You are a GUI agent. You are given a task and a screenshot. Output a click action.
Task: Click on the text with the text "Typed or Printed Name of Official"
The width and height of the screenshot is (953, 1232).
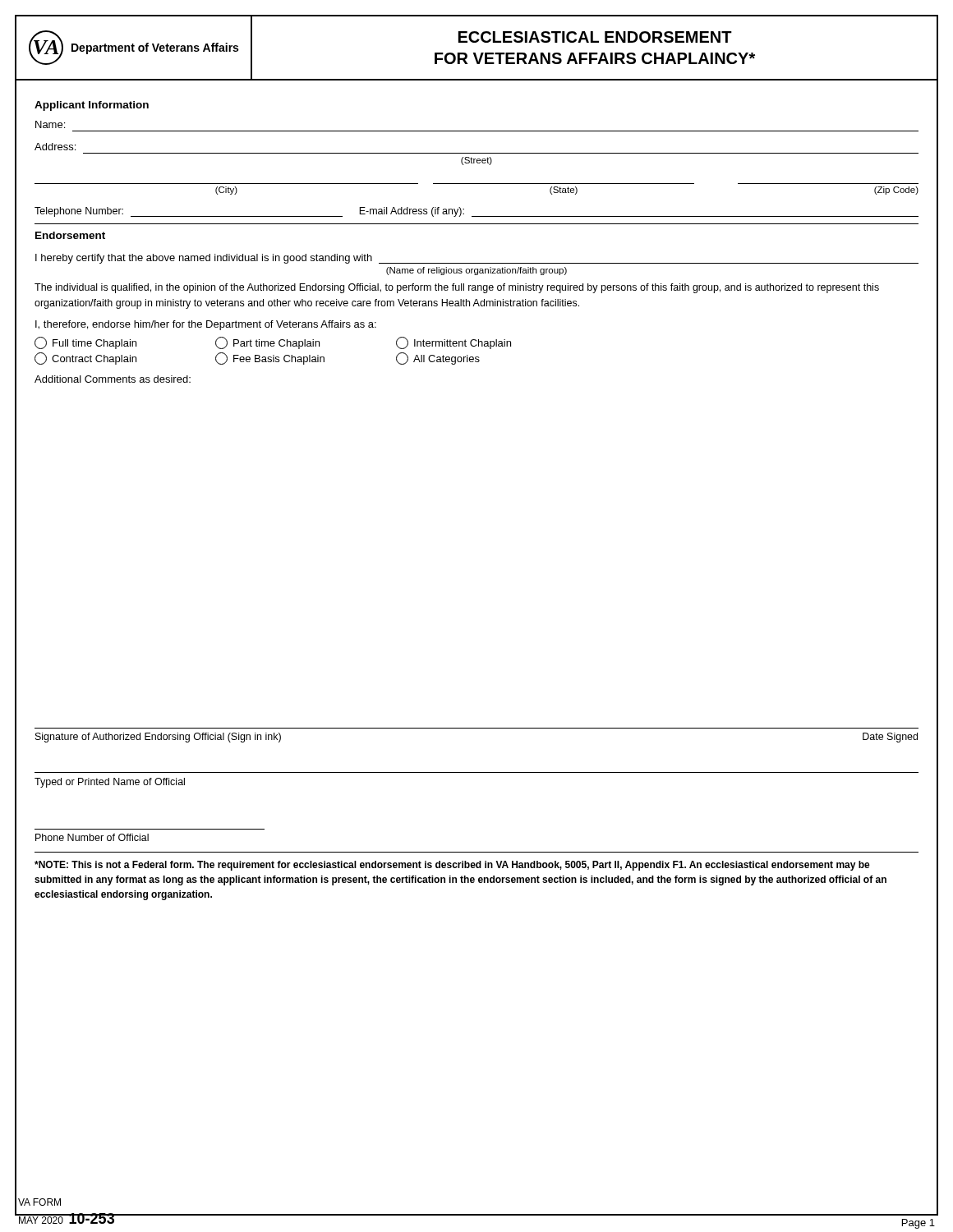click(110, 782)
